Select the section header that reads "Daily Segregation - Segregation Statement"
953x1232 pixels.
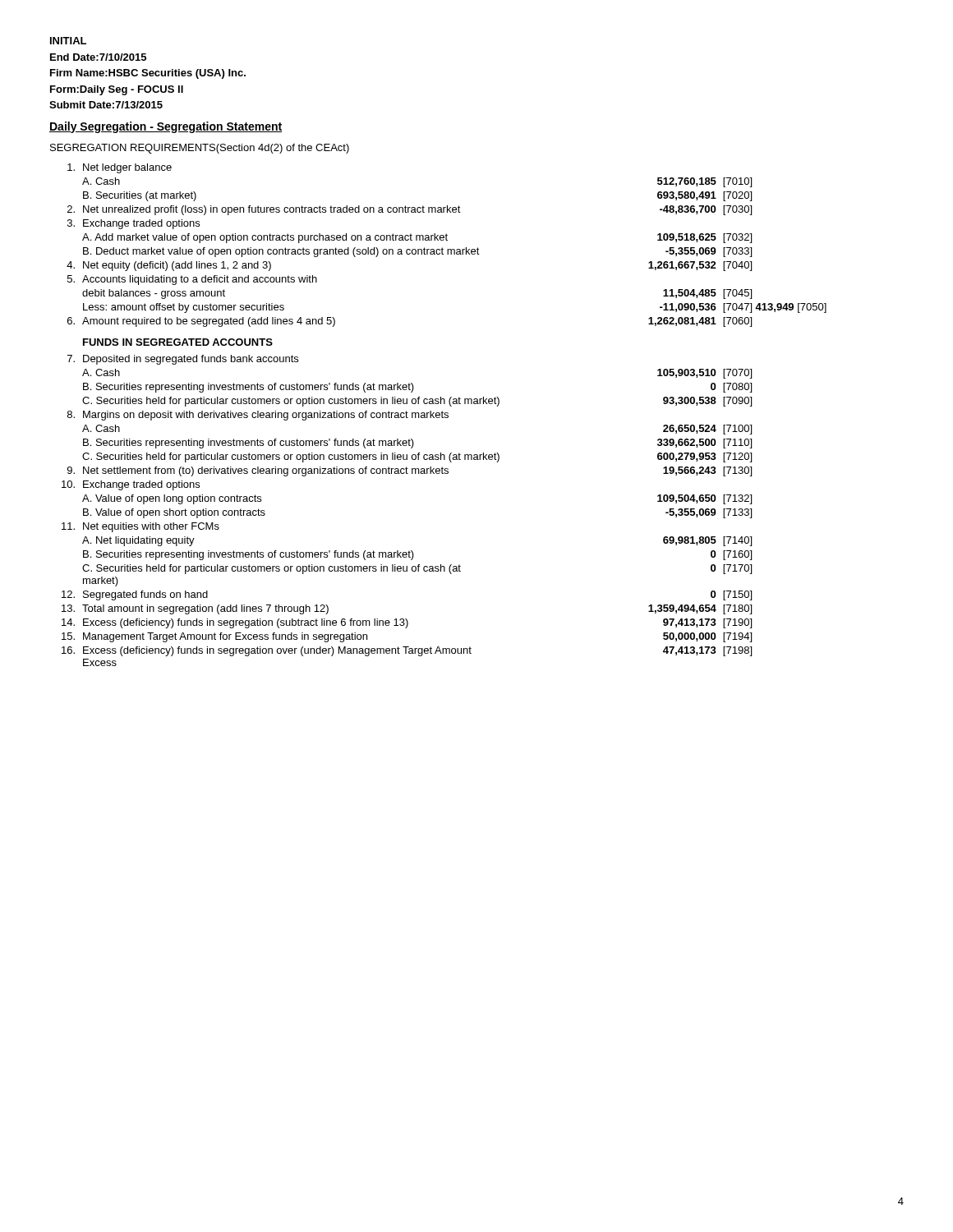pos(166,126)
